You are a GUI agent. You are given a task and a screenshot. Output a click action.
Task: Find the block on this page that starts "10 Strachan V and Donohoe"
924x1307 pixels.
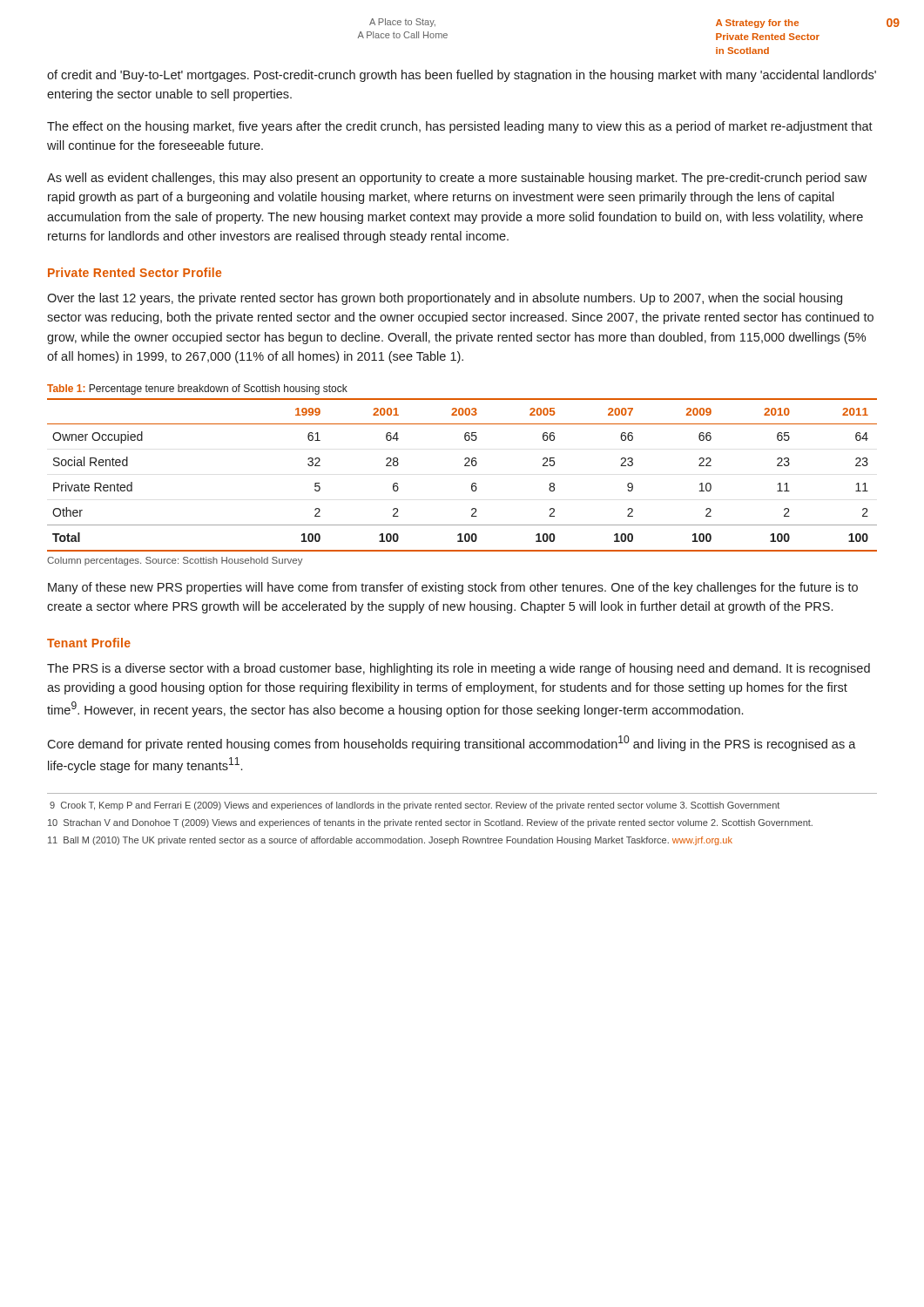430,823
